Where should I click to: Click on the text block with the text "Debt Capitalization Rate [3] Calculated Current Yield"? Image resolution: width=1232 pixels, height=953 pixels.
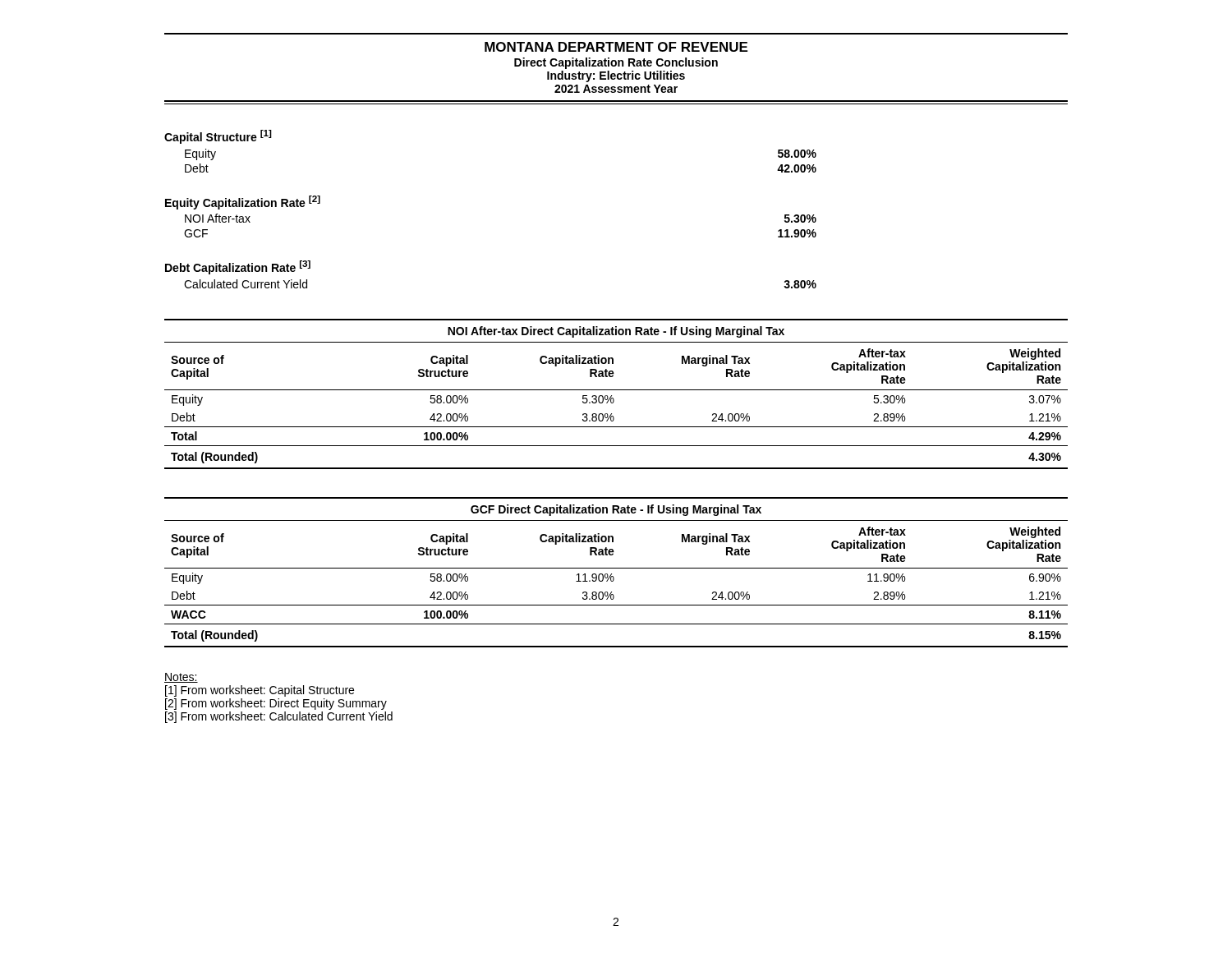pyautogui.click(x=238, y=267)
